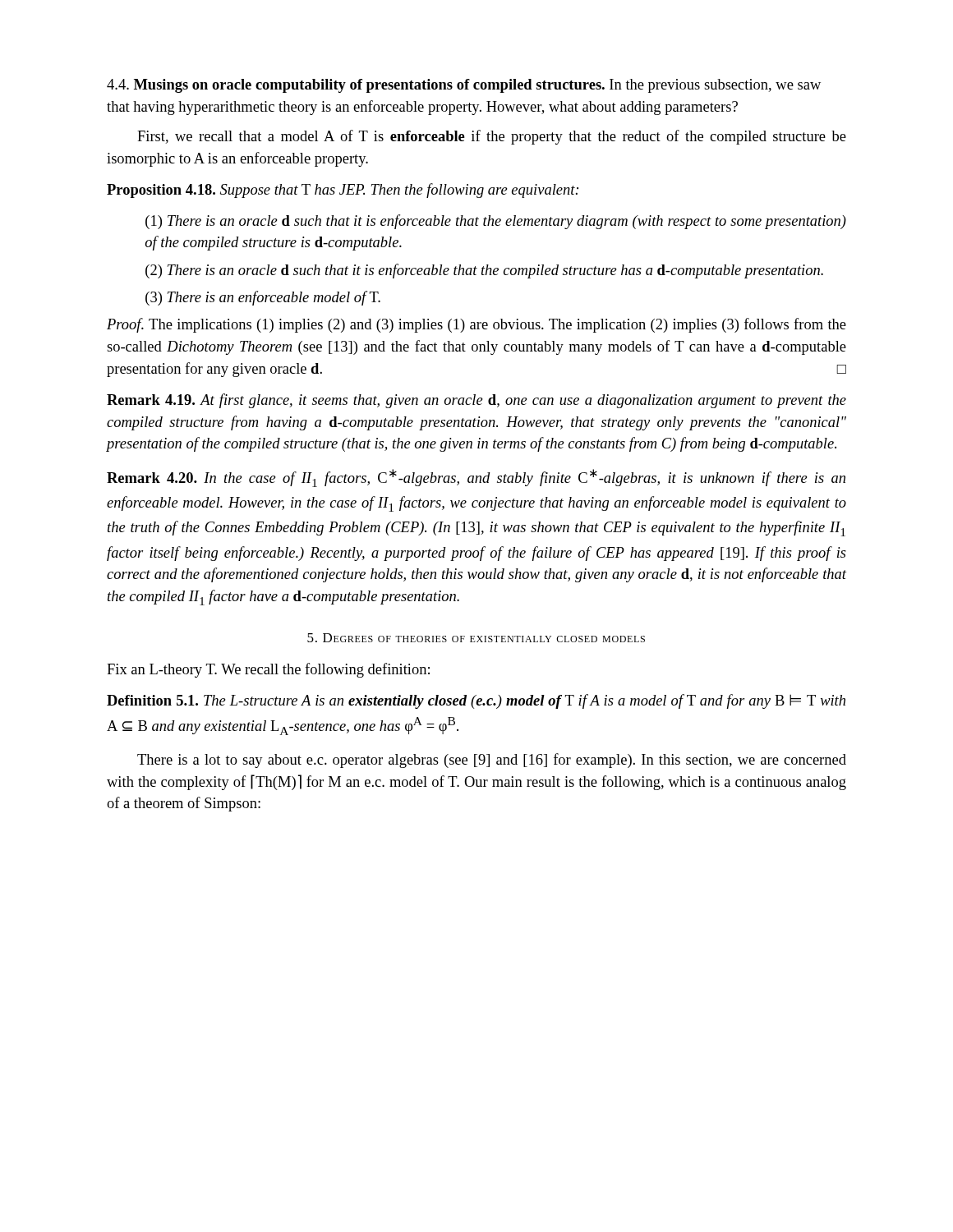This screenshot has height=1232, width=953.
Task: Find the block starting "(1) There is an"
Action: point(495,259)
